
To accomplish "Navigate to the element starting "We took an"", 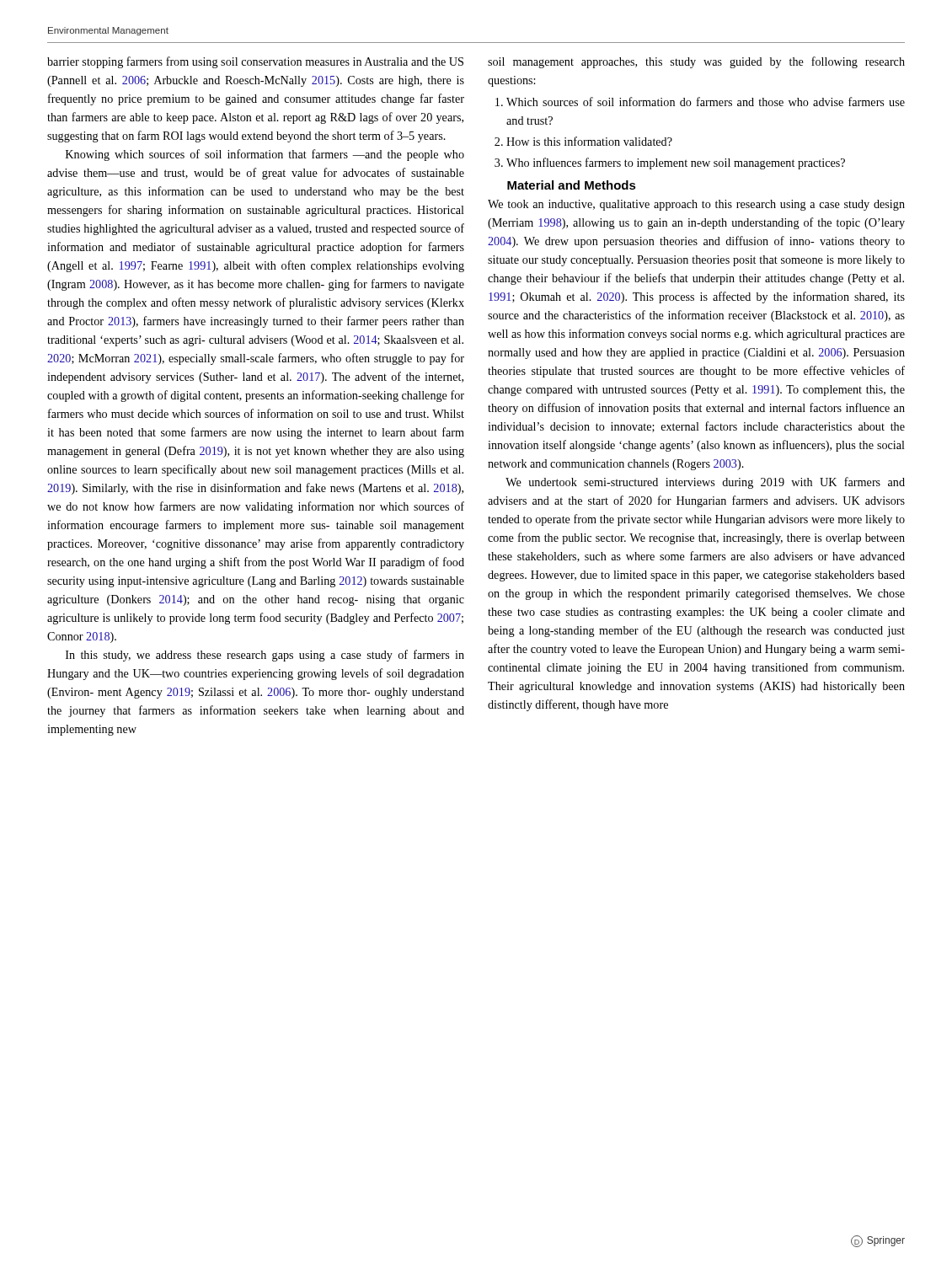I will [696, 454].
